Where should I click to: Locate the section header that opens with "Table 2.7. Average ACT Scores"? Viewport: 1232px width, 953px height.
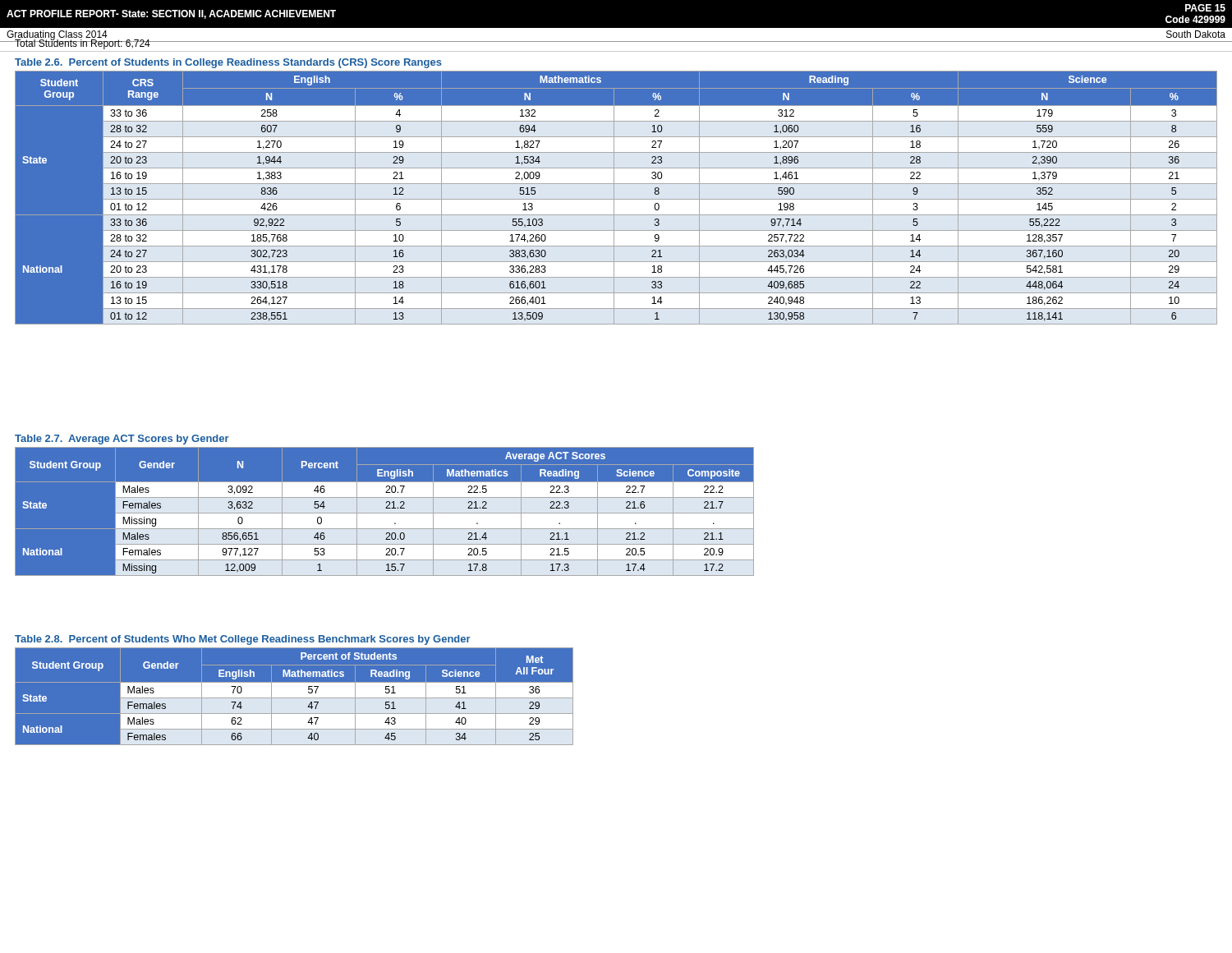click(122, 438)
